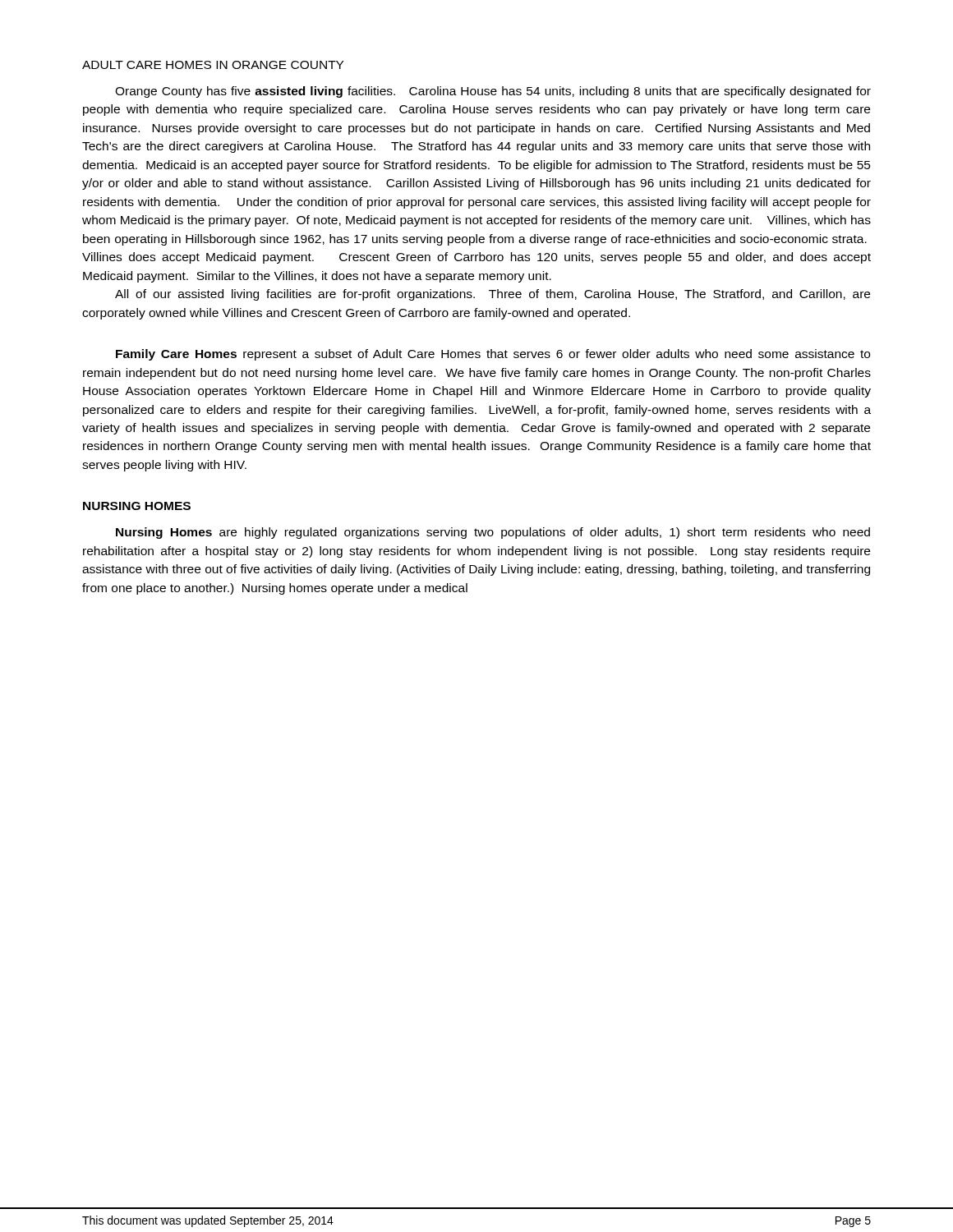Screen dimensions: 1232x953
Task: Click on the region starting "Family Care Homes represent"
Action: pyautogui.click(x=476, y=410)
